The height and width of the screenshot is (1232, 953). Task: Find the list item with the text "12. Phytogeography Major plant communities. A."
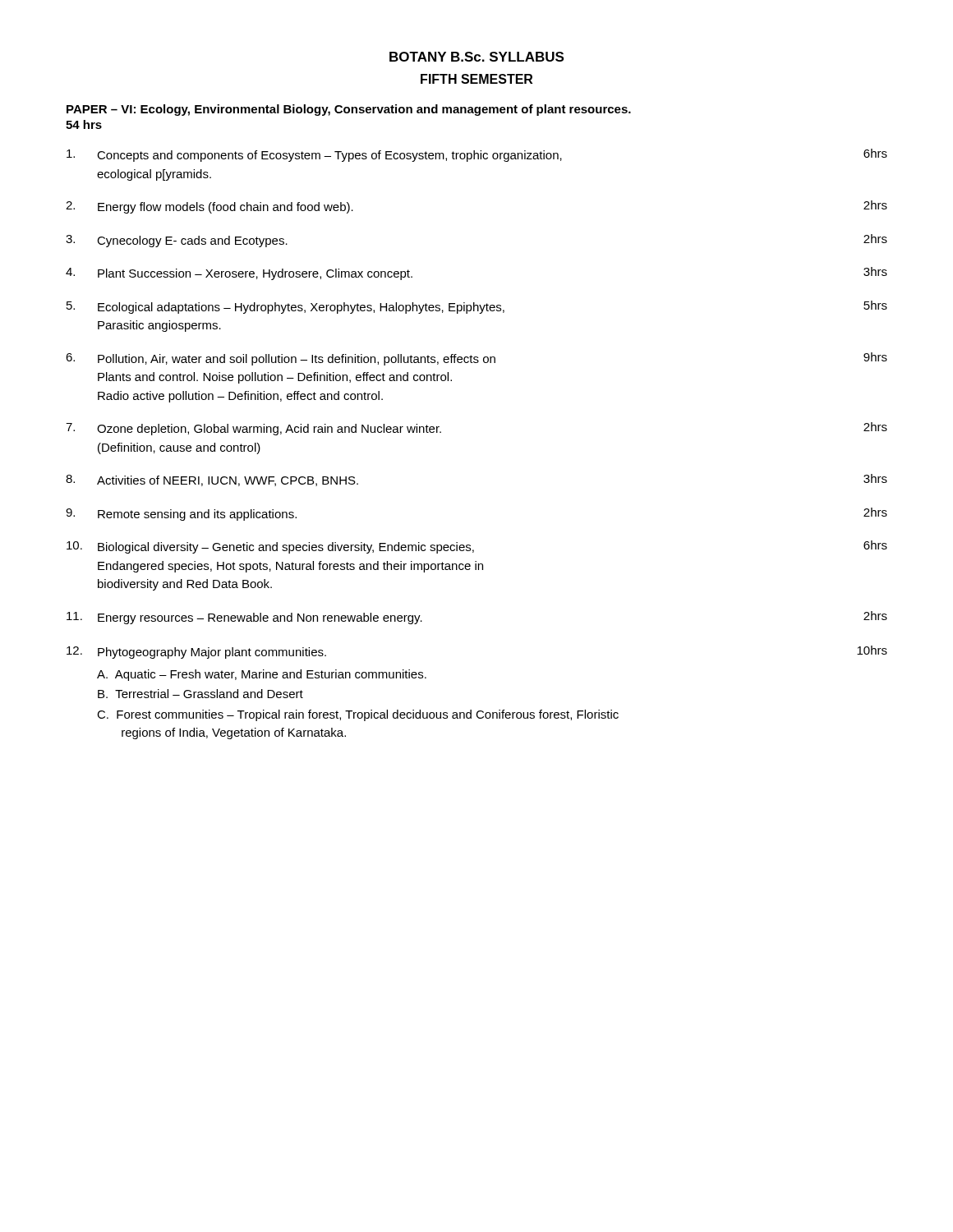(x=476, y=699)
